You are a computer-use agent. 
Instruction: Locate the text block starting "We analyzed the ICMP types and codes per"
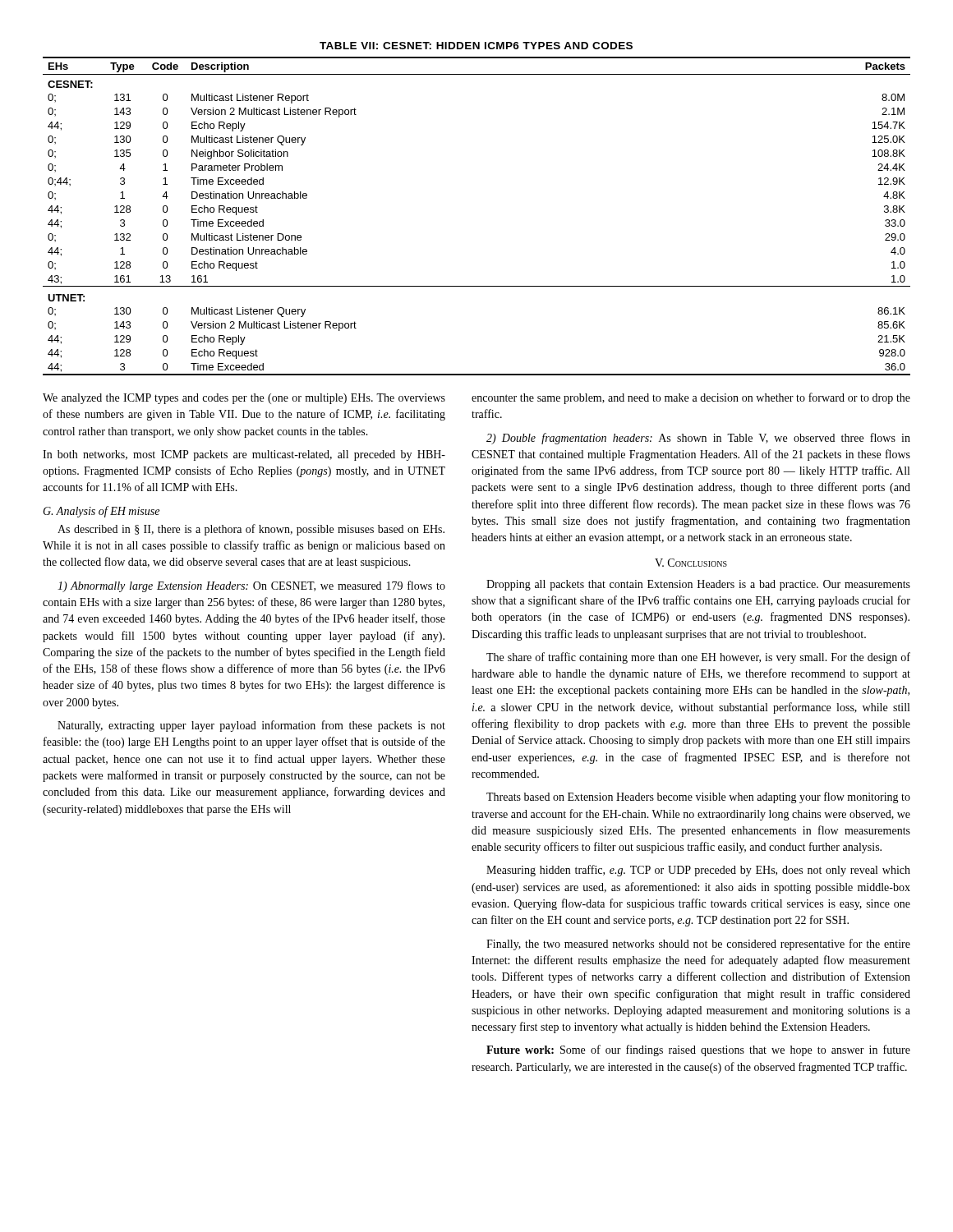pos(244,415)
